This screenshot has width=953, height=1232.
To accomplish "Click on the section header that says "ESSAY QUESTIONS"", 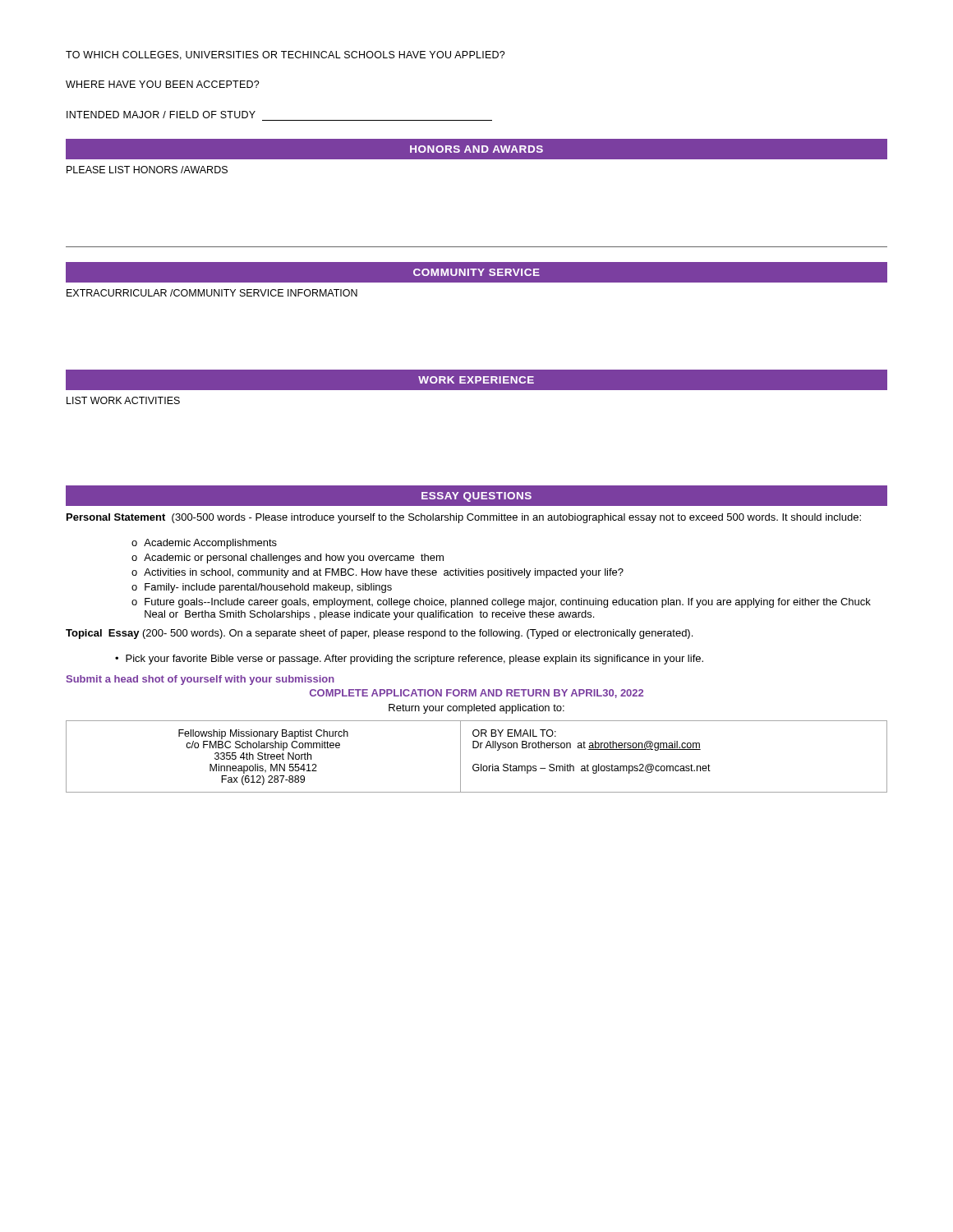I will [476, 496].
